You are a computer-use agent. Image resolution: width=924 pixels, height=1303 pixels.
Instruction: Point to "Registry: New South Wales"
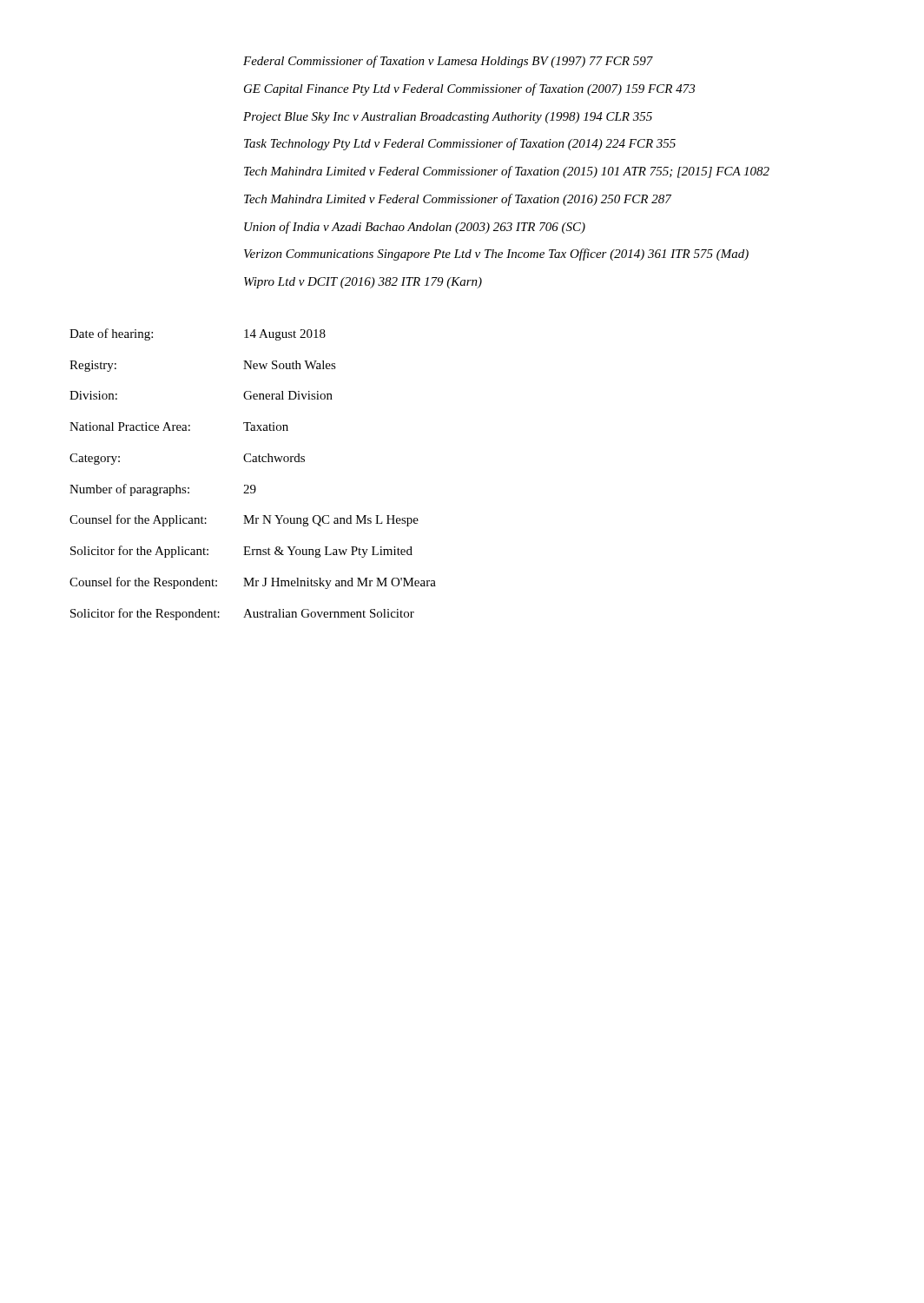pos(92,366)
